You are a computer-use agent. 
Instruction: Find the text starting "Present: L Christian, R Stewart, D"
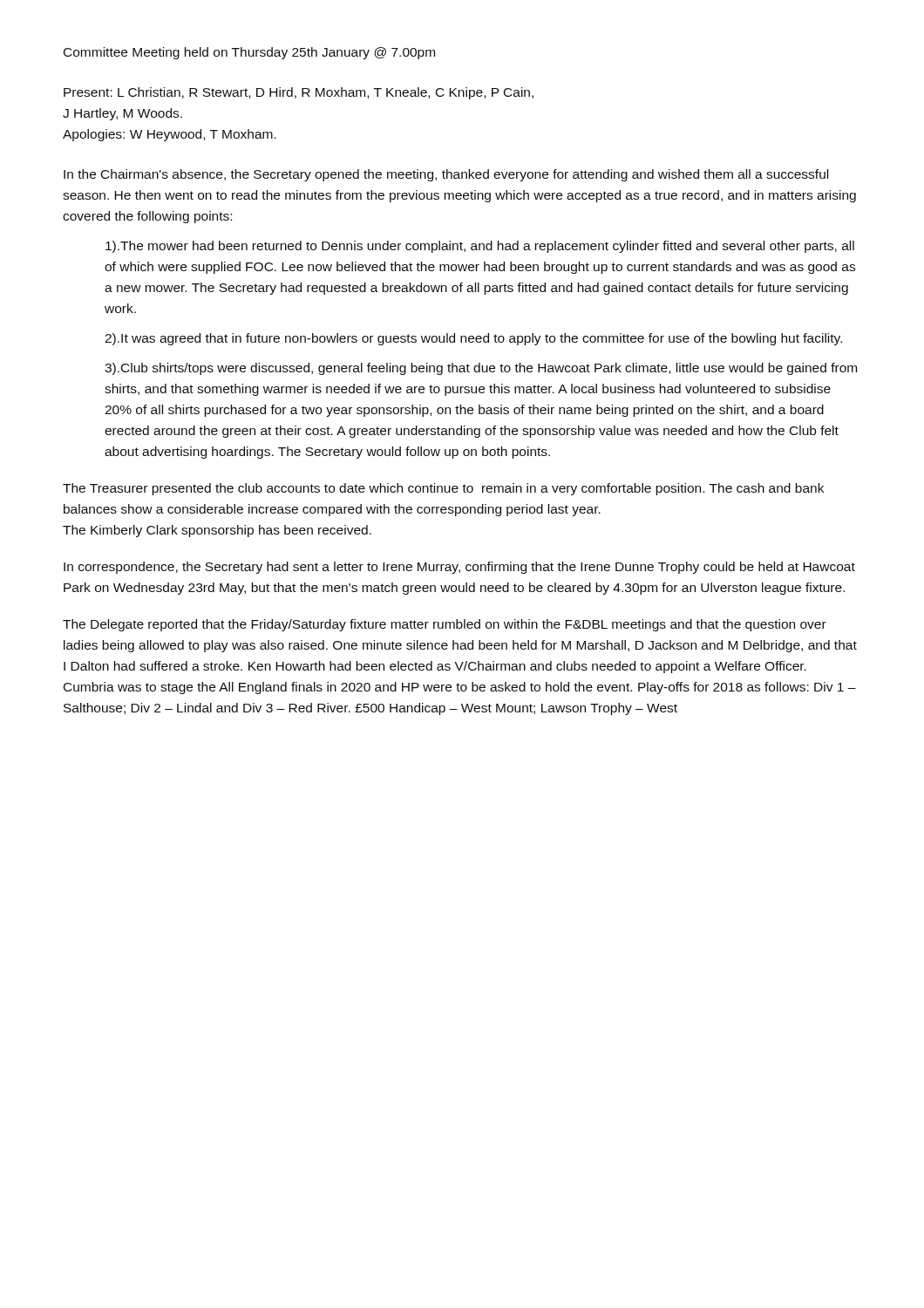299,93
